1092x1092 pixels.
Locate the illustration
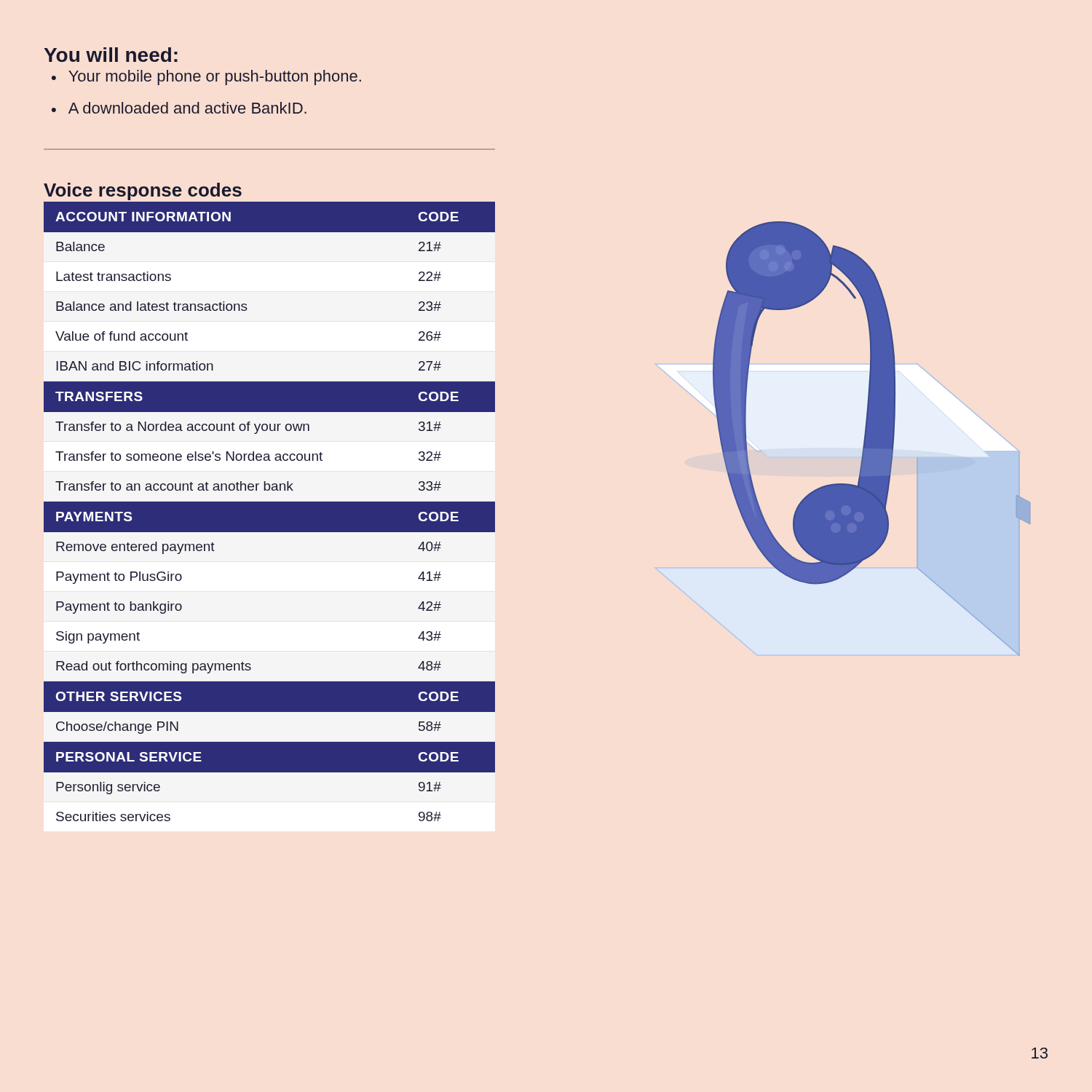coord(837,416)
